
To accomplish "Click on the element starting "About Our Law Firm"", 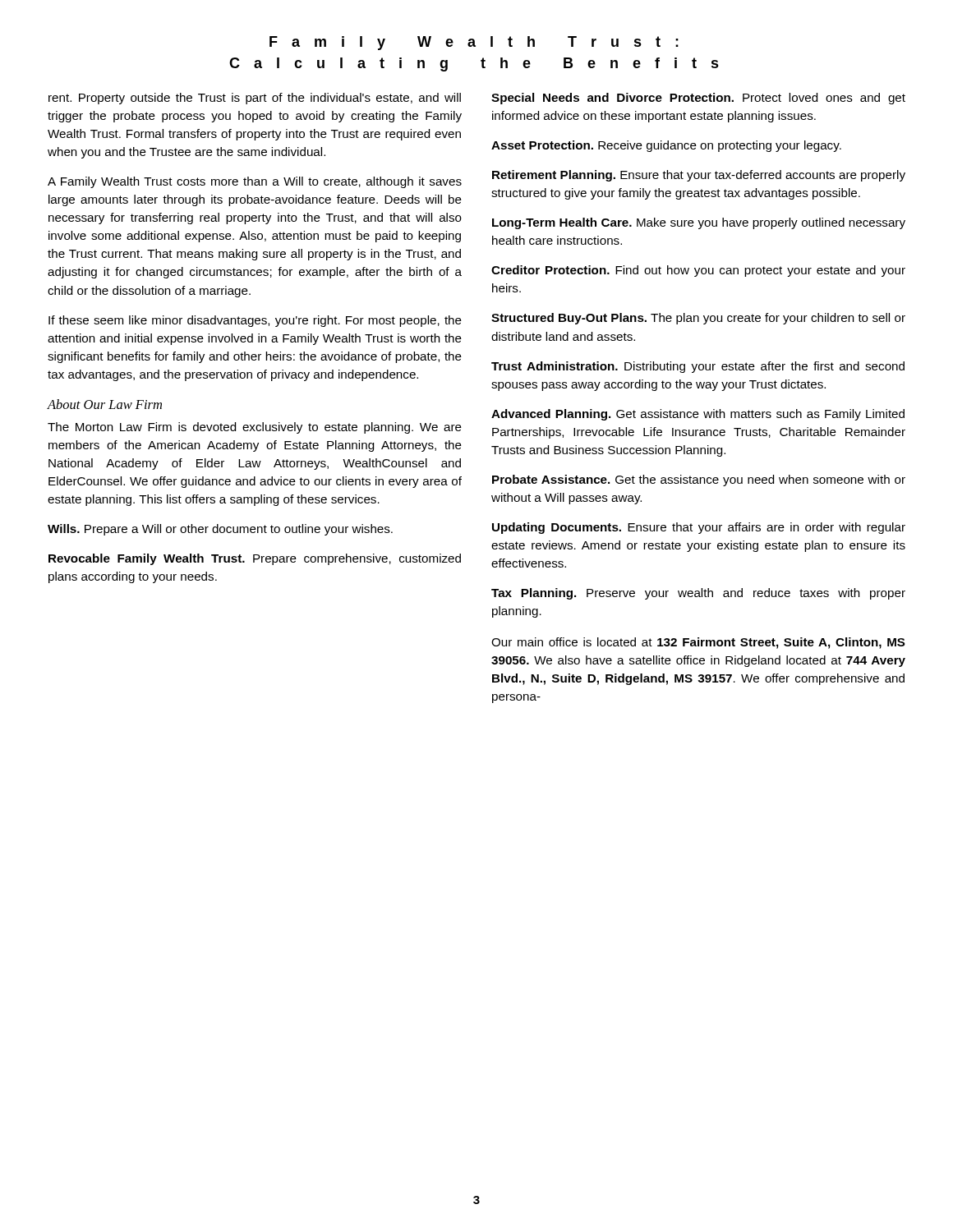I will [x=105, y=404].
